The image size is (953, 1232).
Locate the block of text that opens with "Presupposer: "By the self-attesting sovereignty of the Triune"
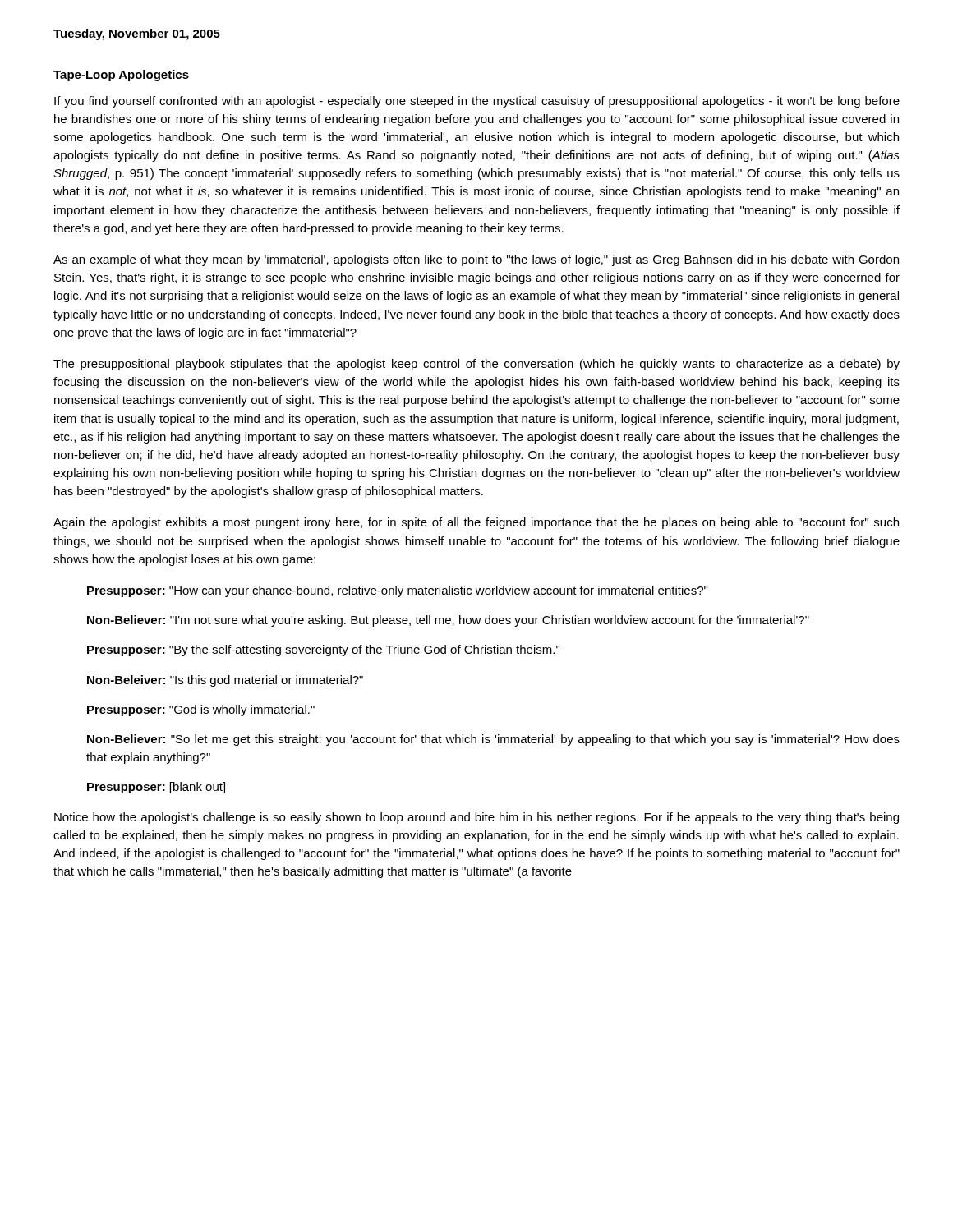click(x=323, y=650)
